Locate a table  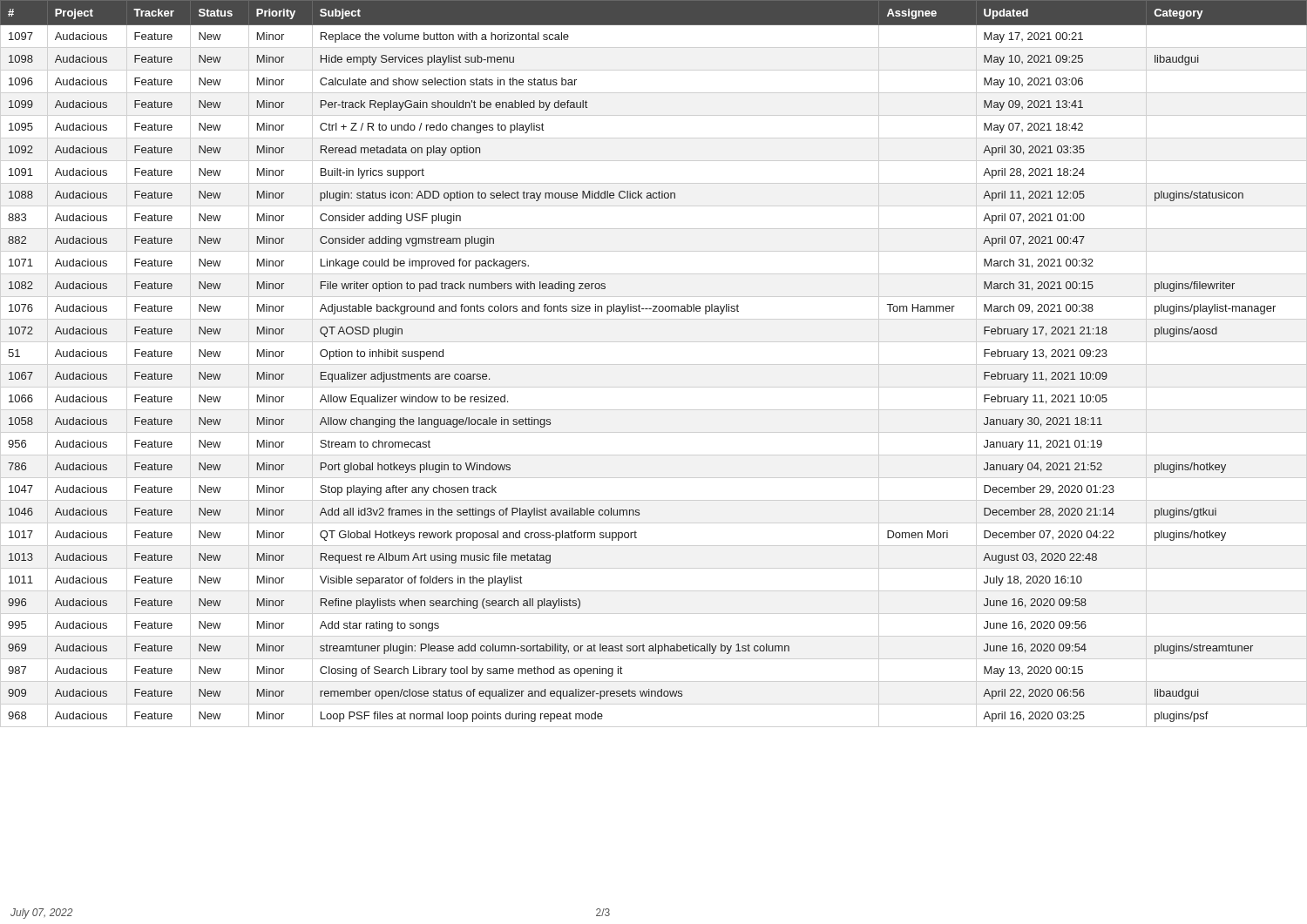click(x=654, y=364)
